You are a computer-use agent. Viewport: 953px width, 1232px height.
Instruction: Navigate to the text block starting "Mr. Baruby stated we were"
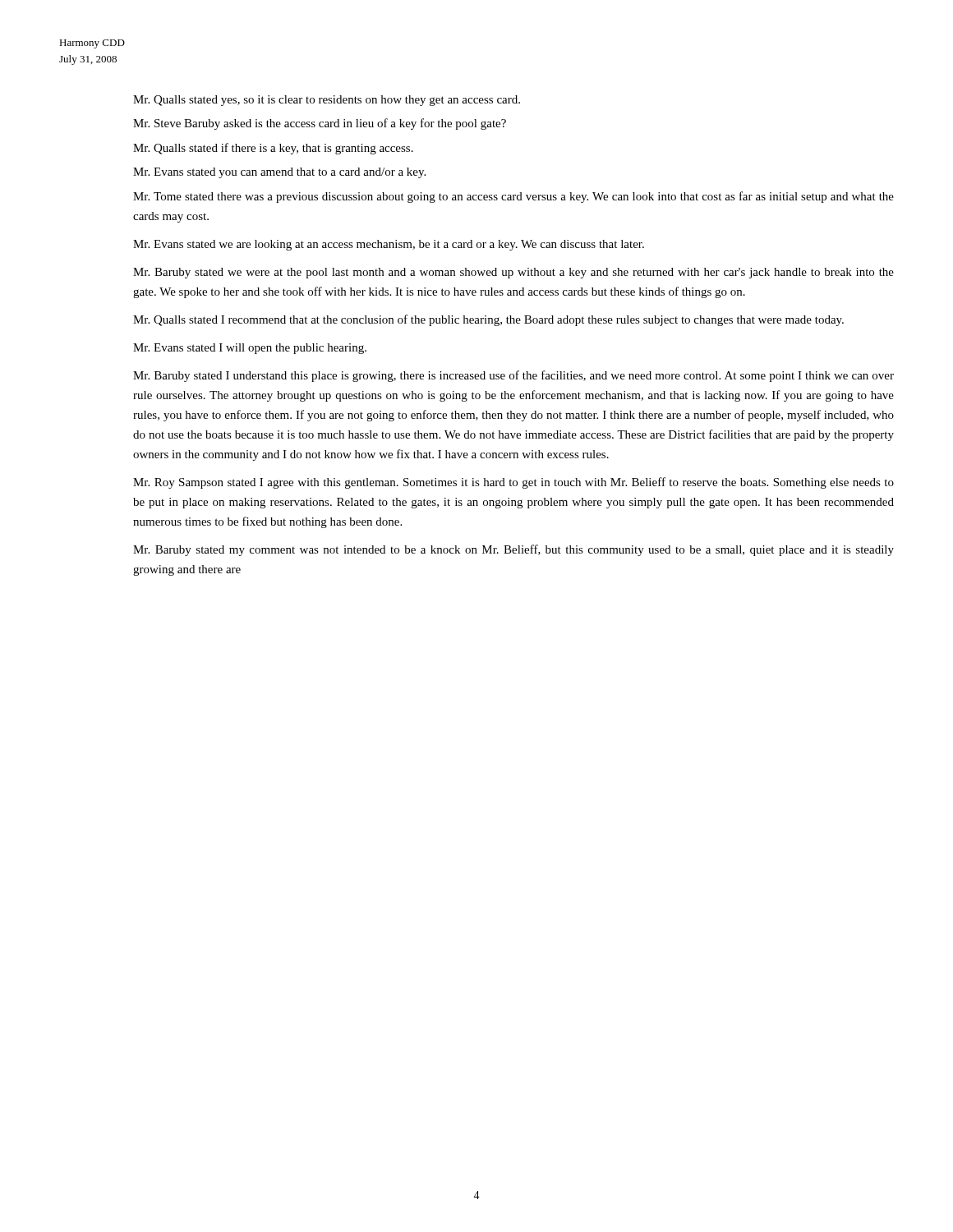click(x=513, y=282)
